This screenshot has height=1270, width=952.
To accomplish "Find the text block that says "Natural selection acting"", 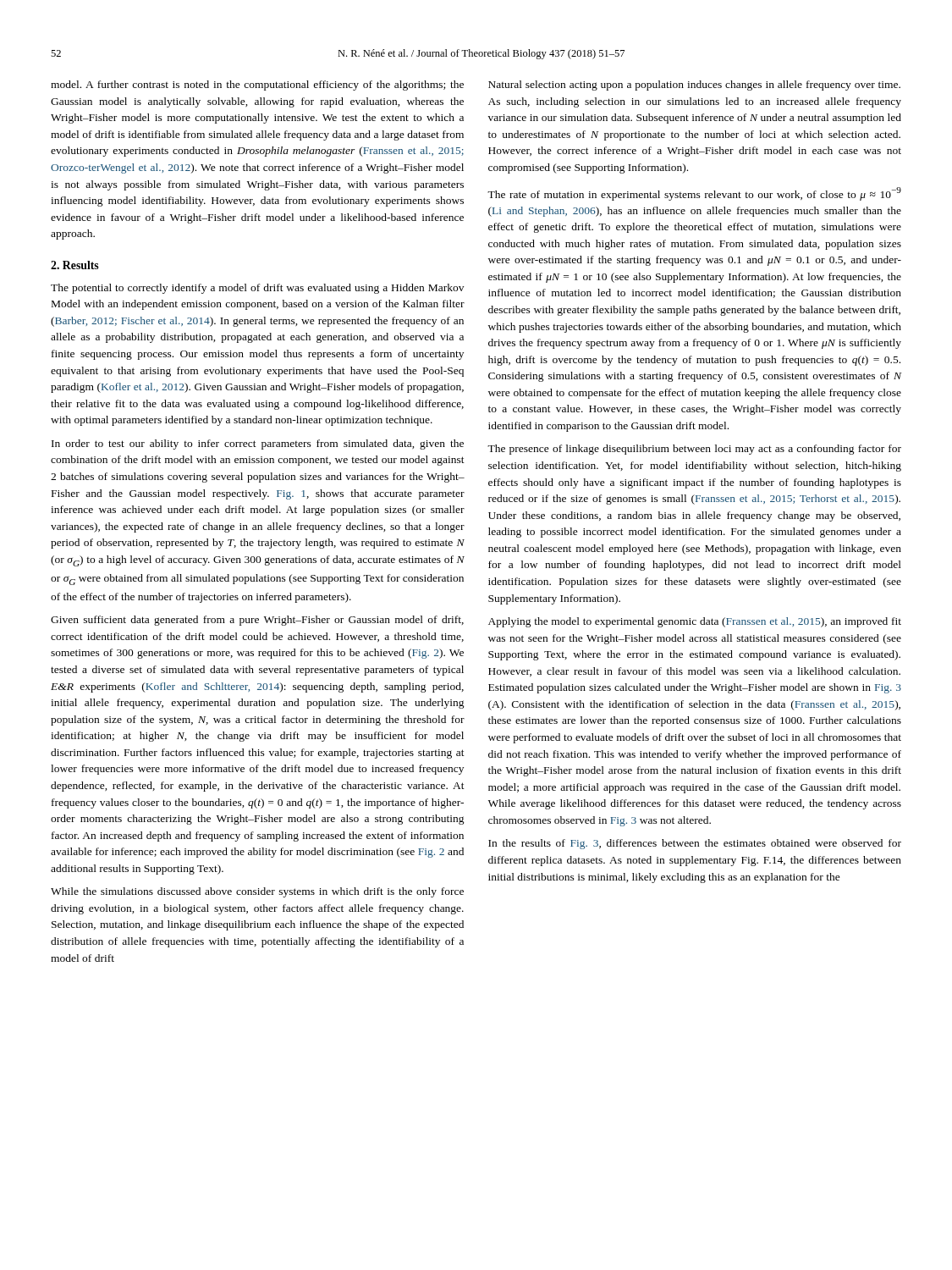I will click(695, 126).
